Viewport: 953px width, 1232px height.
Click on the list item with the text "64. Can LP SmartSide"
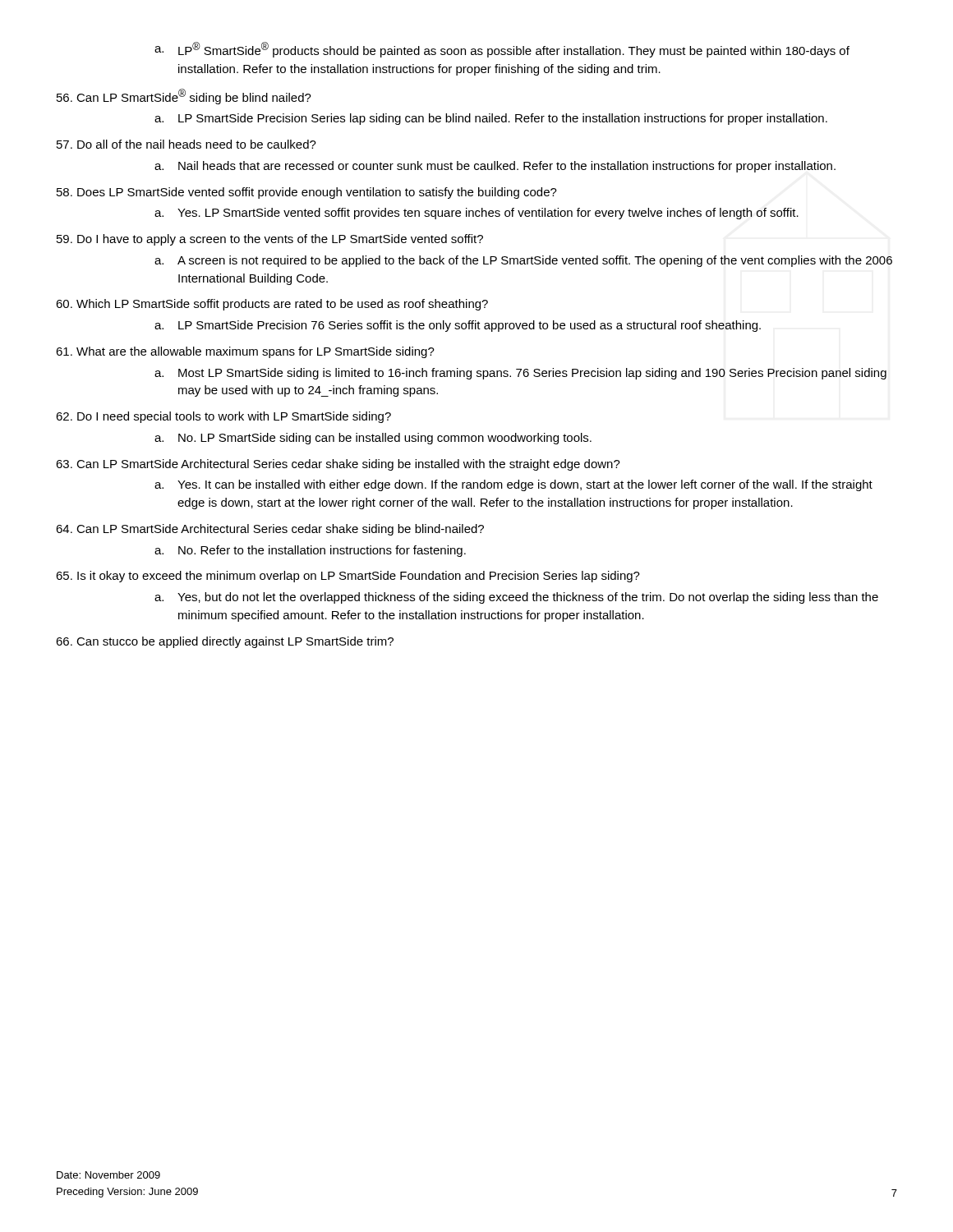pyautogui.click(x=270, y=528)
